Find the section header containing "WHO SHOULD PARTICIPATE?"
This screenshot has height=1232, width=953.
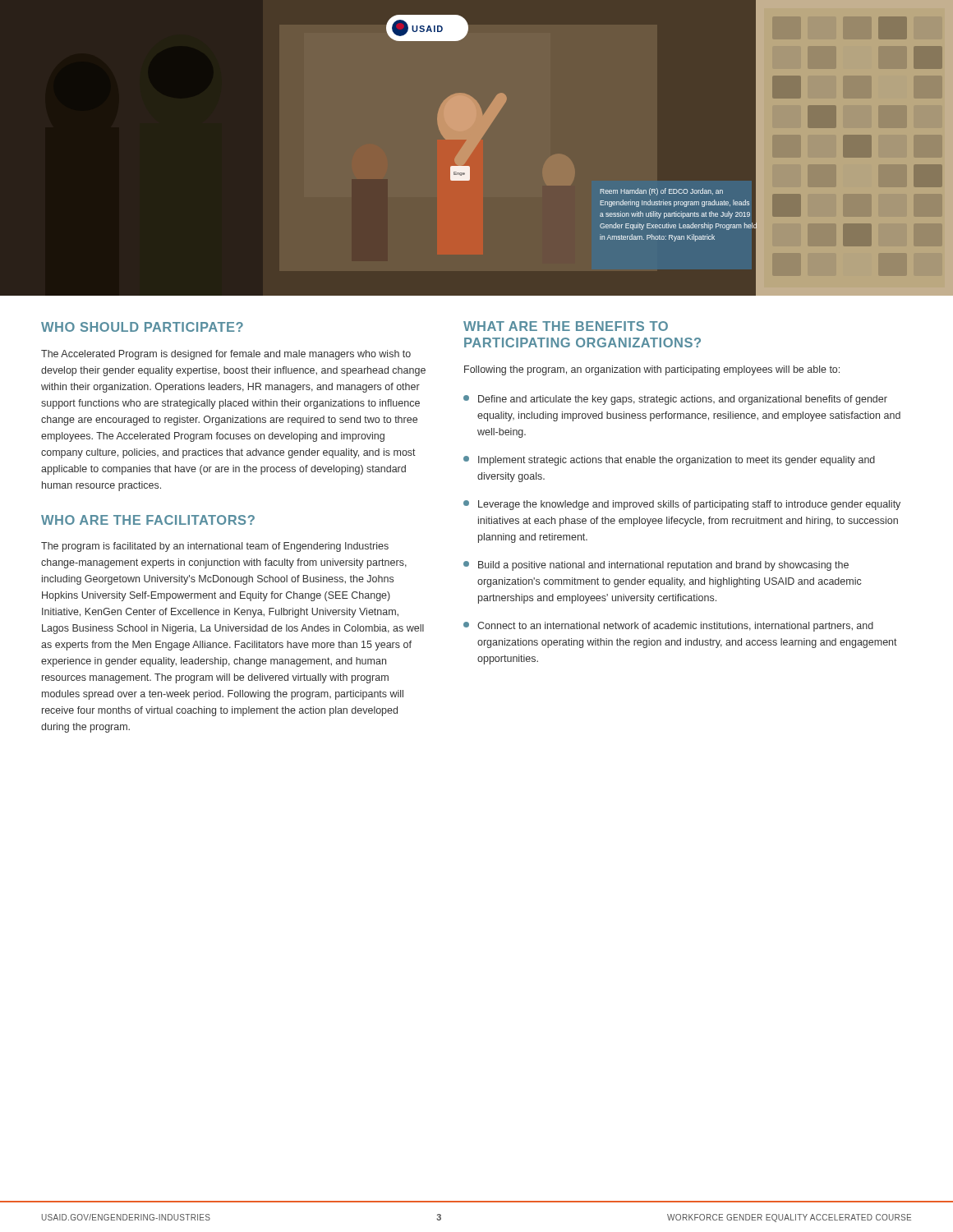[143, 327]
